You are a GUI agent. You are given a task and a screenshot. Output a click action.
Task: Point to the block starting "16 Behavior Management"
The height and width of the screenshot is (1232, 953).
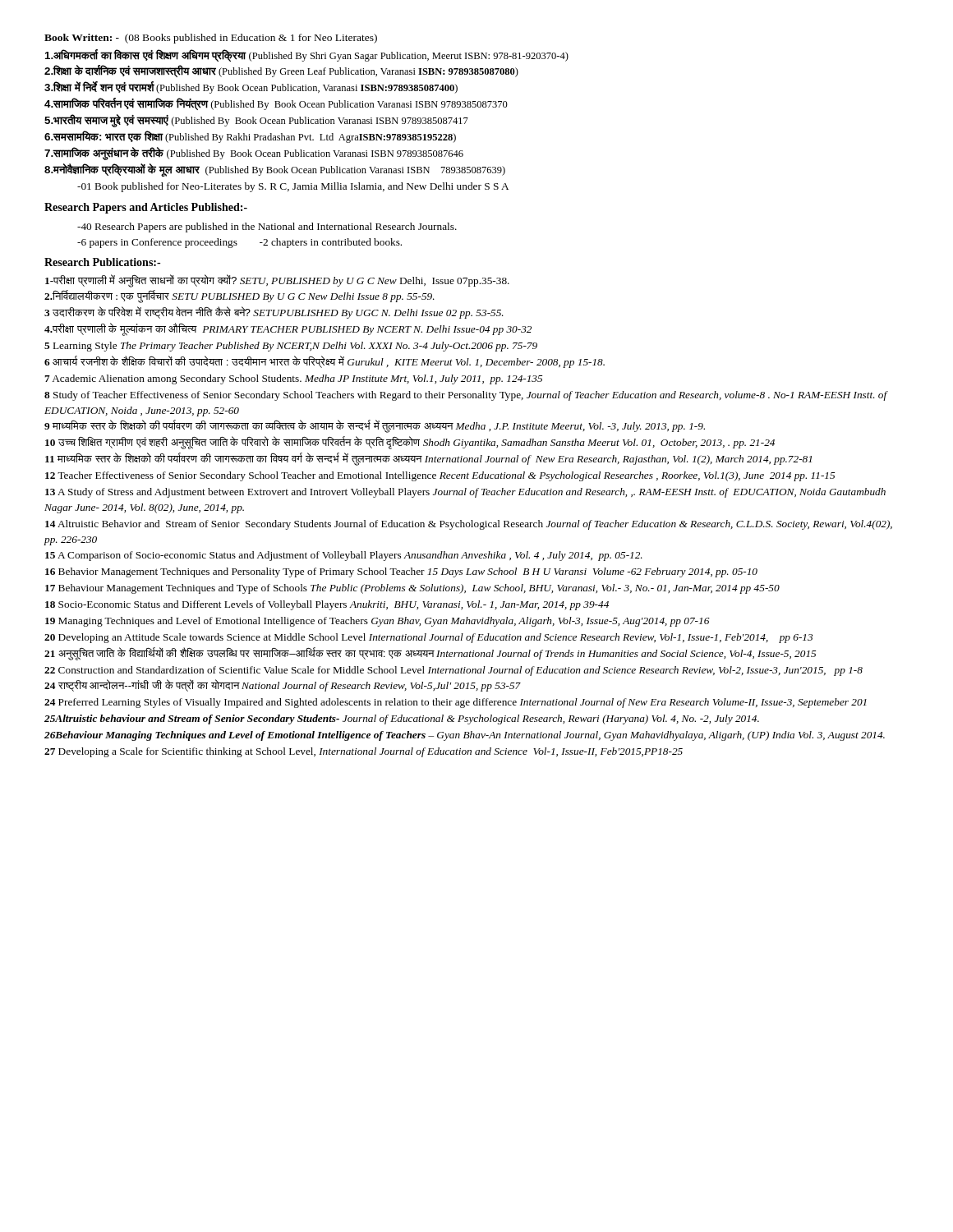[x=401, y=572]
